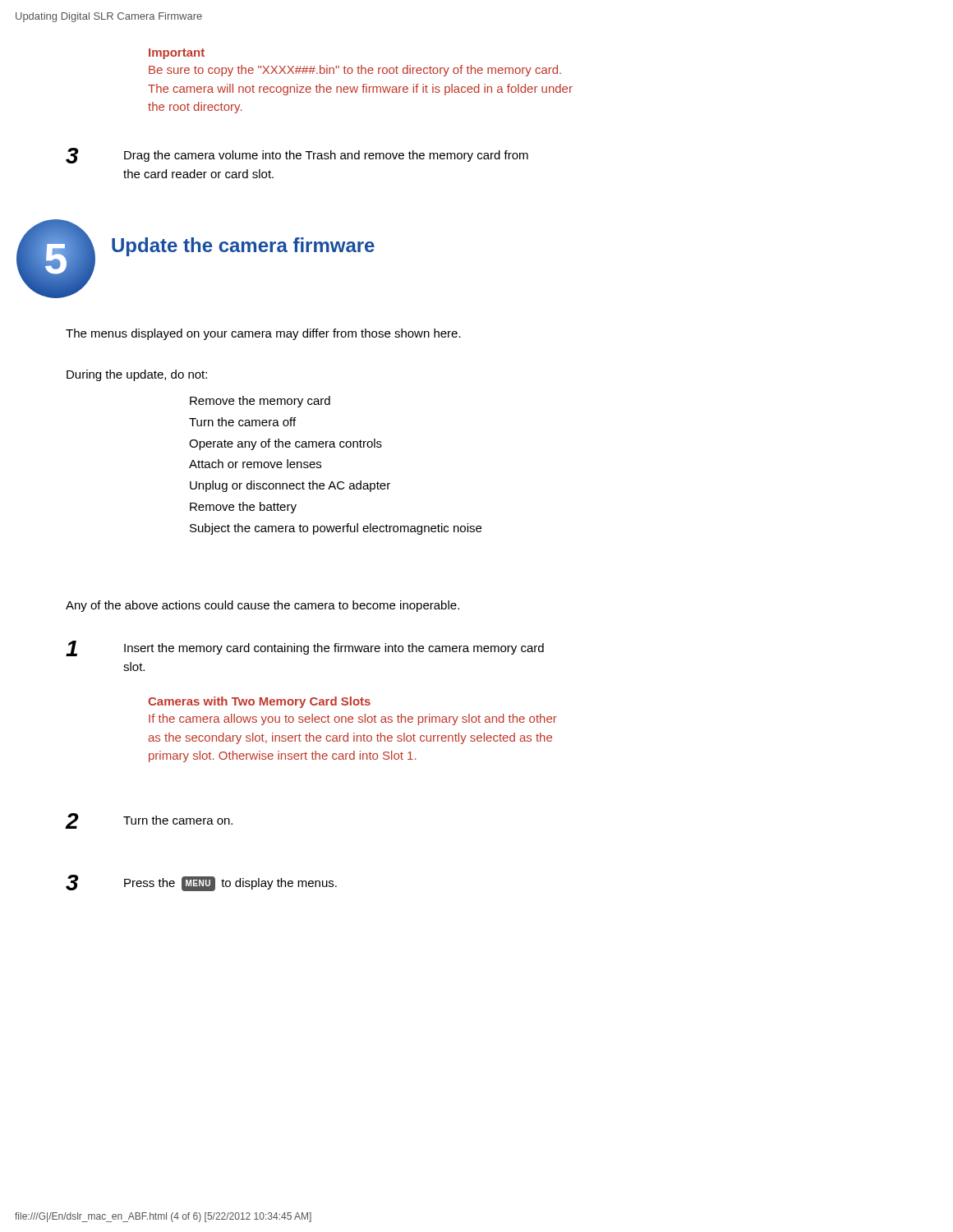
Task: Locate the block of text that opens with "Any of the above actions could cause"
Action: (263, 605)
